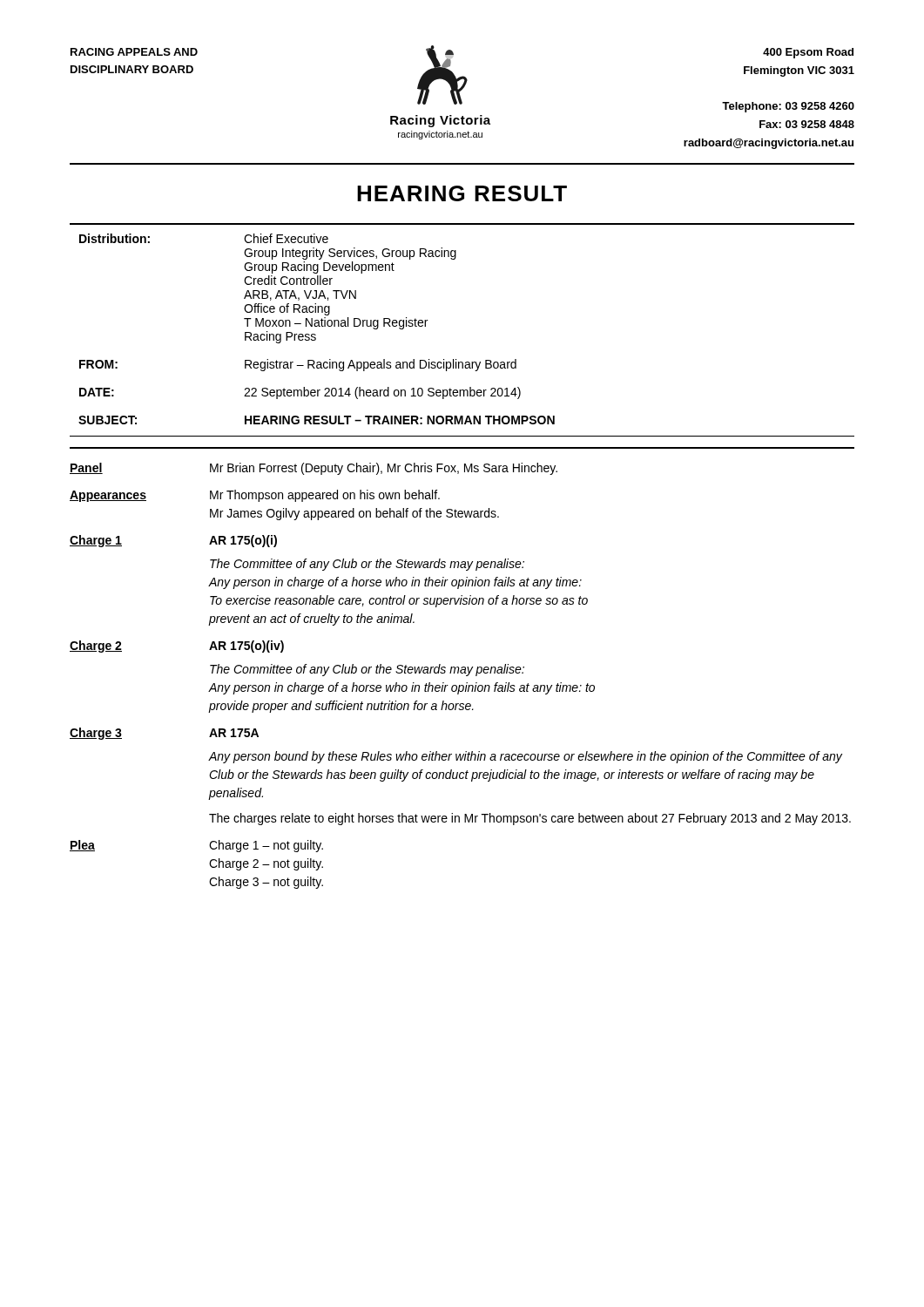Locate the text "HEARING RESULT"

coord(462,194)
